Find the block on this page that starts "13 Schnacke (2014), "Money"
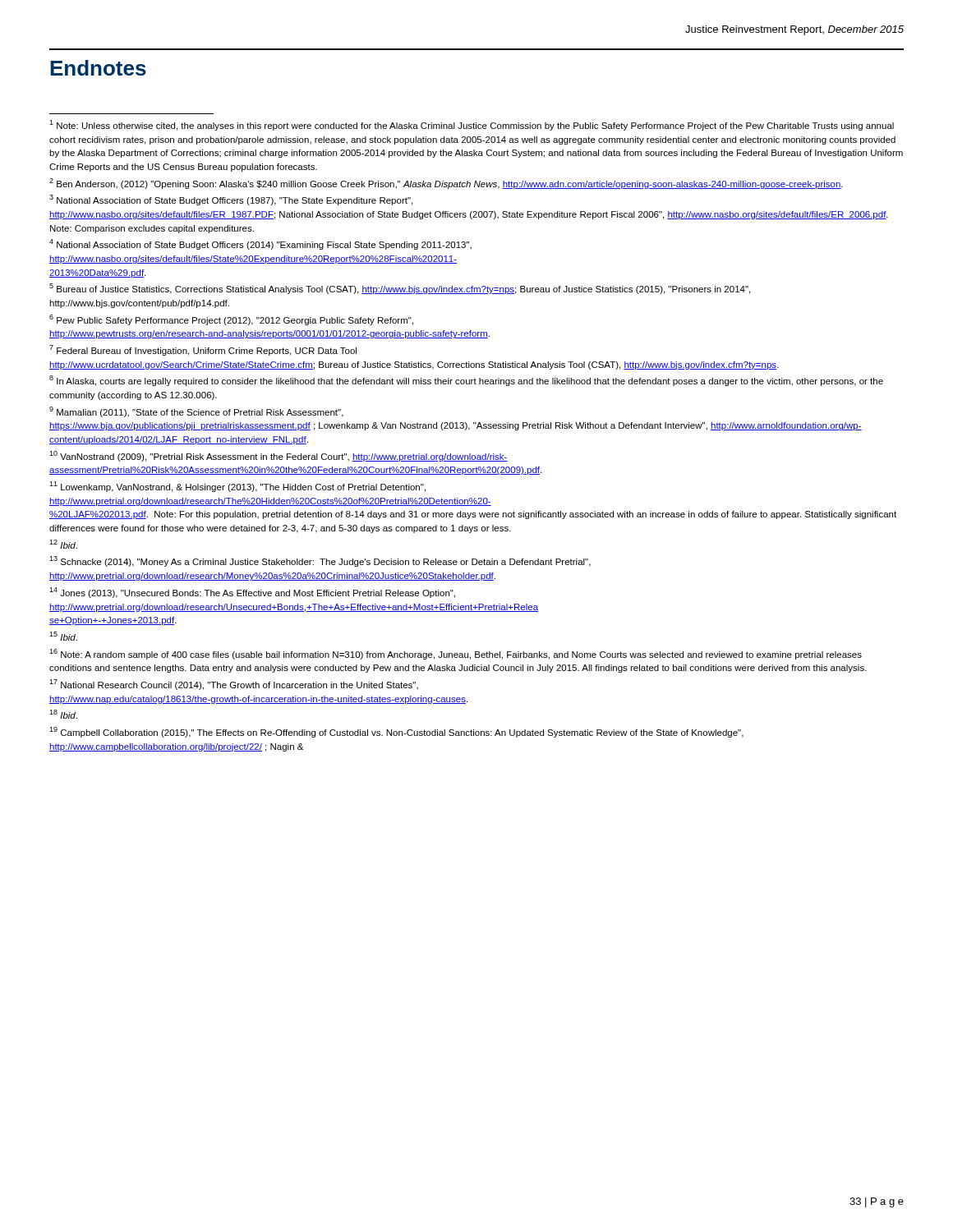 click(320, 568)
